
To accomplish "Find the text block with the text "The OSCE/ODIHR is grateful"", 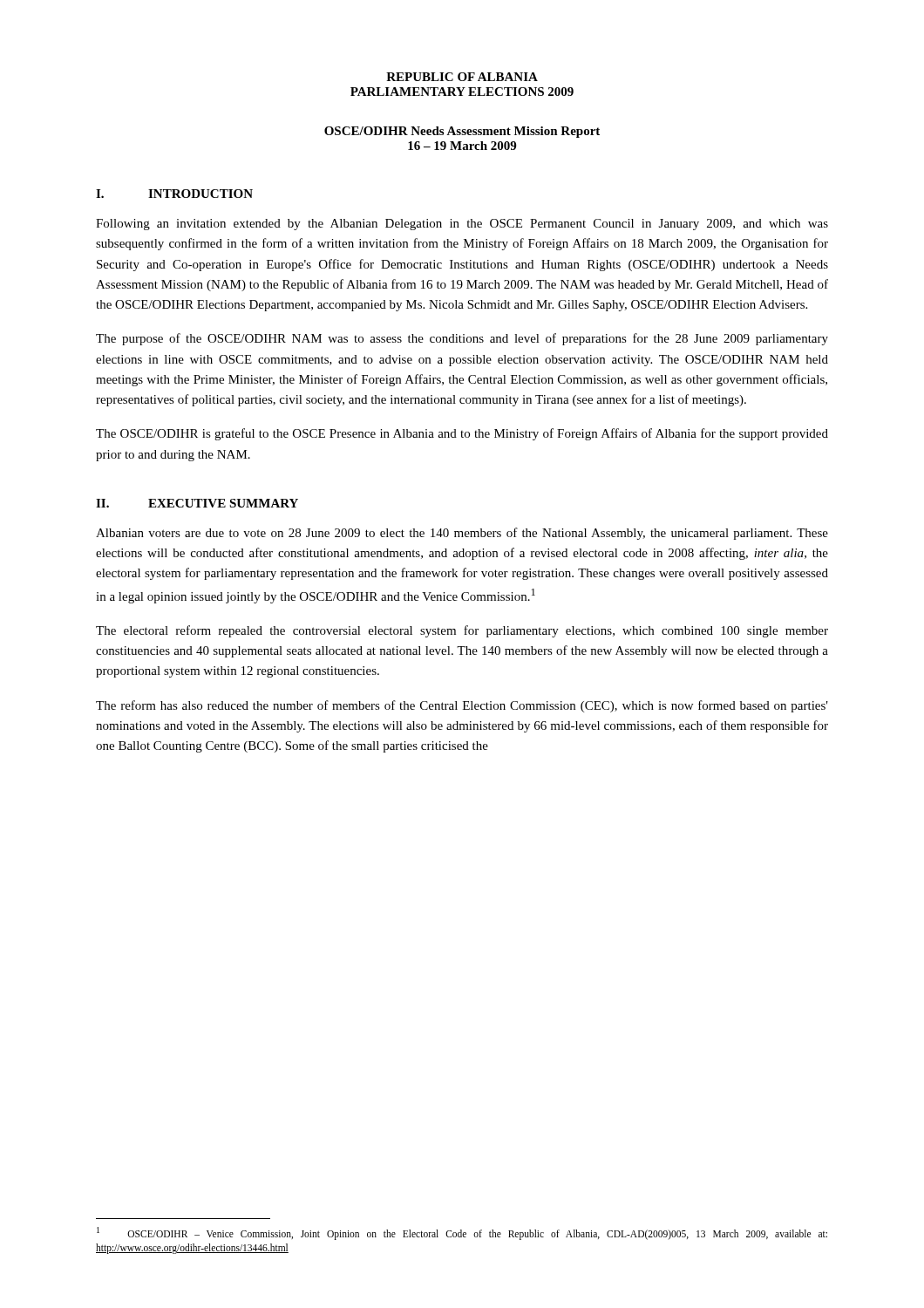I will coord(462,444).
